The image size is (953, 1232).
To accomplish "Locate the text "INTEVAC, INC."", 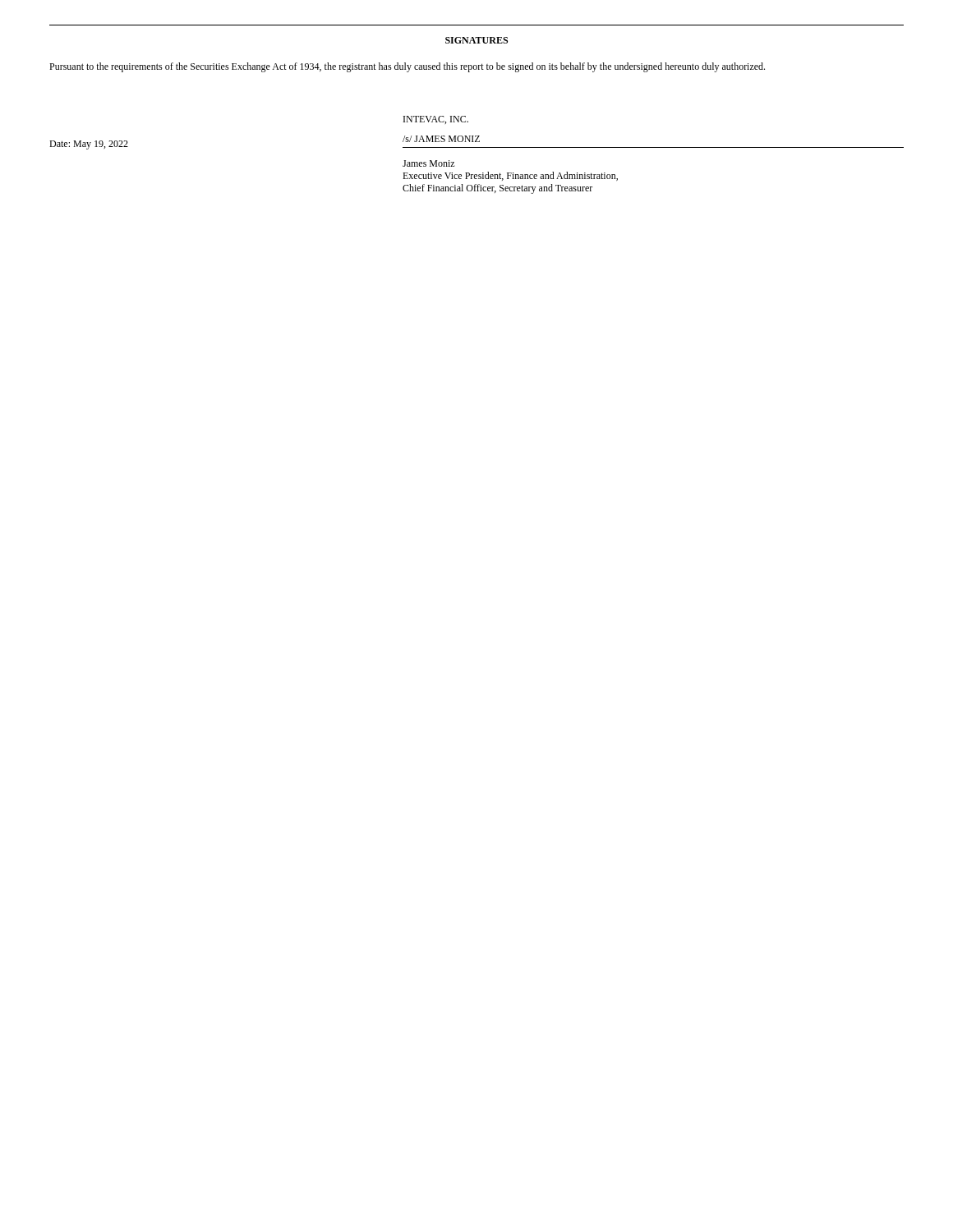I will 436,119.
